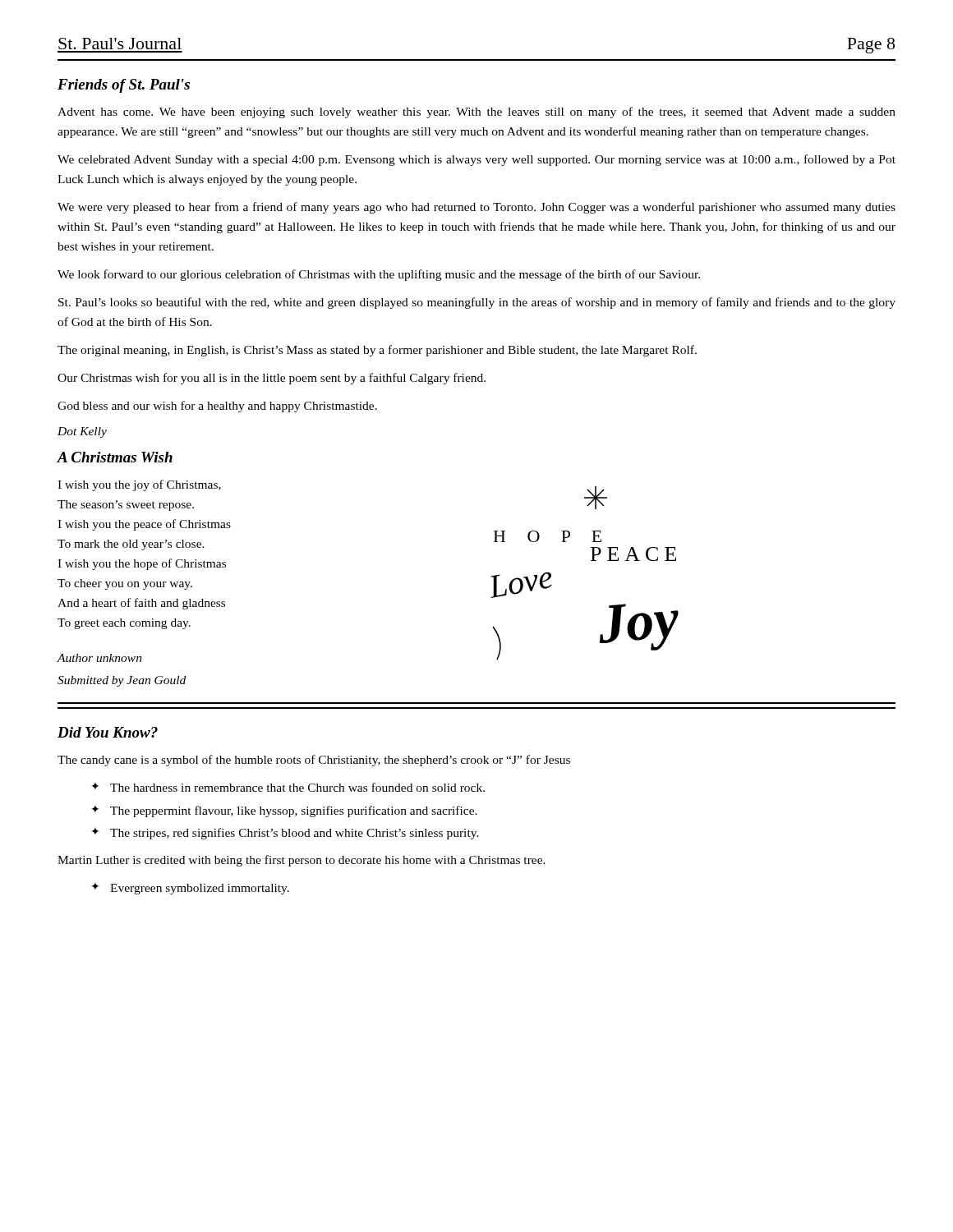This screenshot has height=1232, width=953.
Task: Find the text block starting "We look forward to our glorious celebration of"
Action: 379,274
